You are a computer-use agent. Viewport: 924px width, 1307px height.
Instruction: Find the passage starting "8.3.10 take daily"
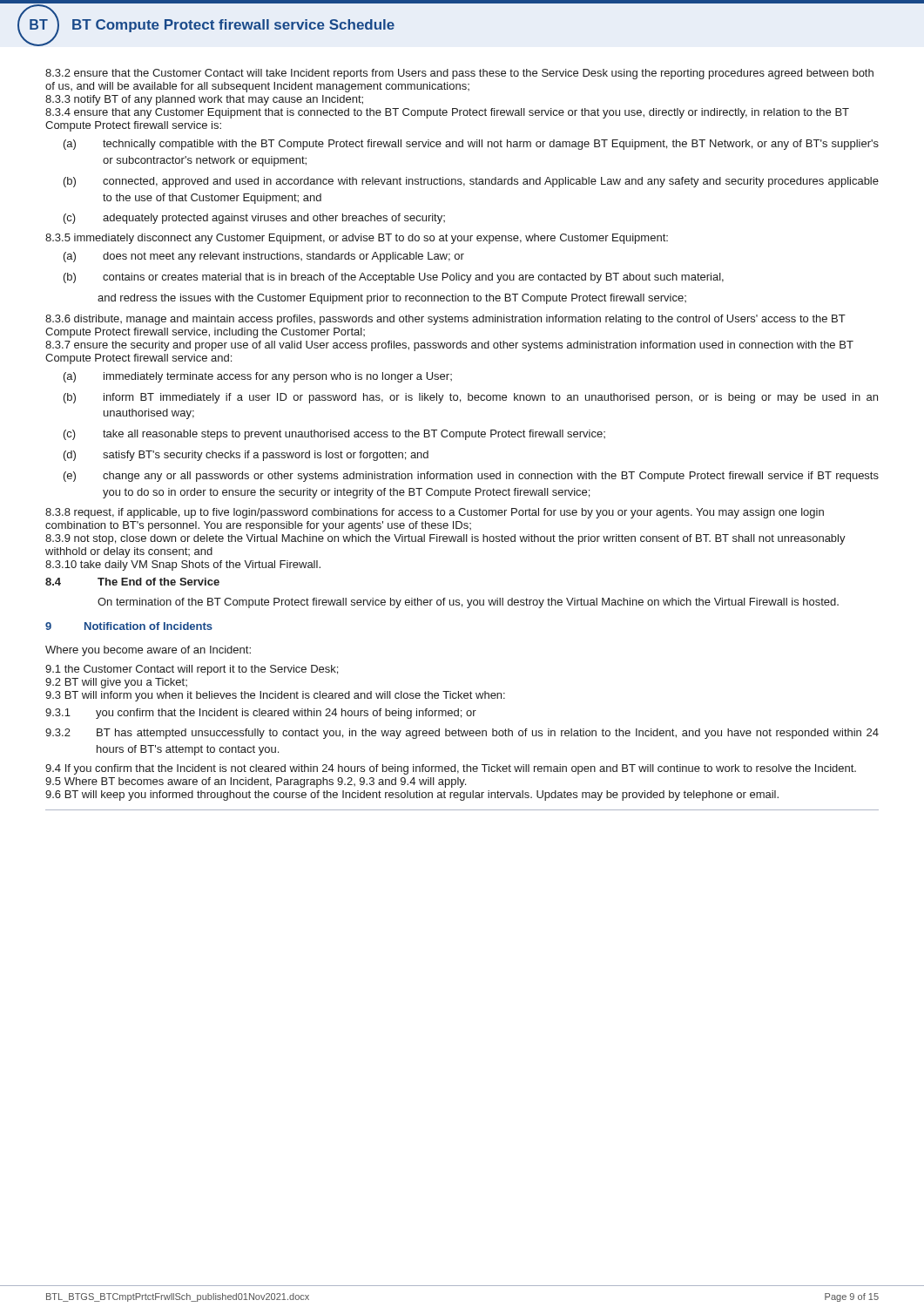click(183, 565)
